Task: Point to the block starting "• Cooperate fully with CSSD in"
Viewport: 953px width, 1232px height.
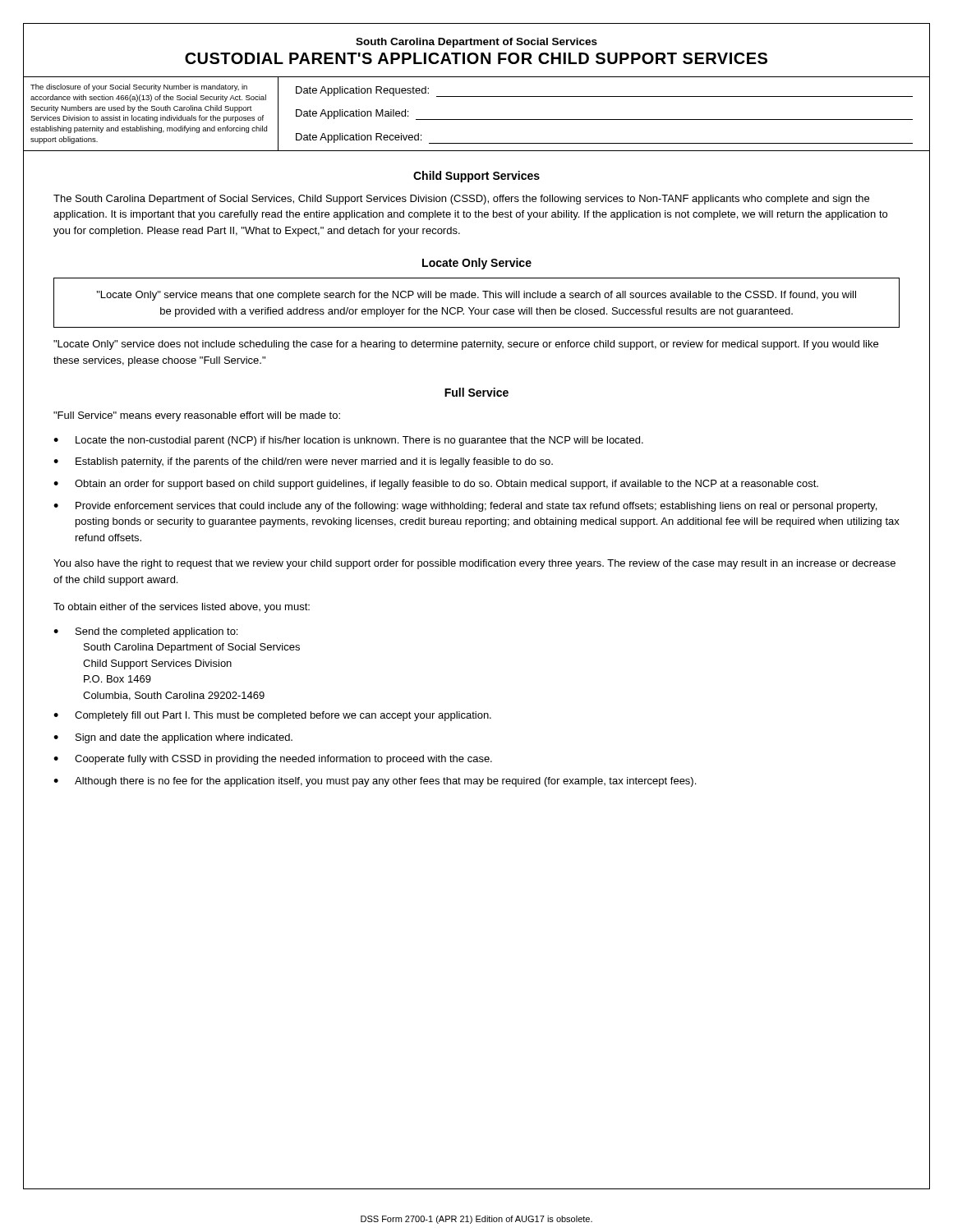Action: 273,760
